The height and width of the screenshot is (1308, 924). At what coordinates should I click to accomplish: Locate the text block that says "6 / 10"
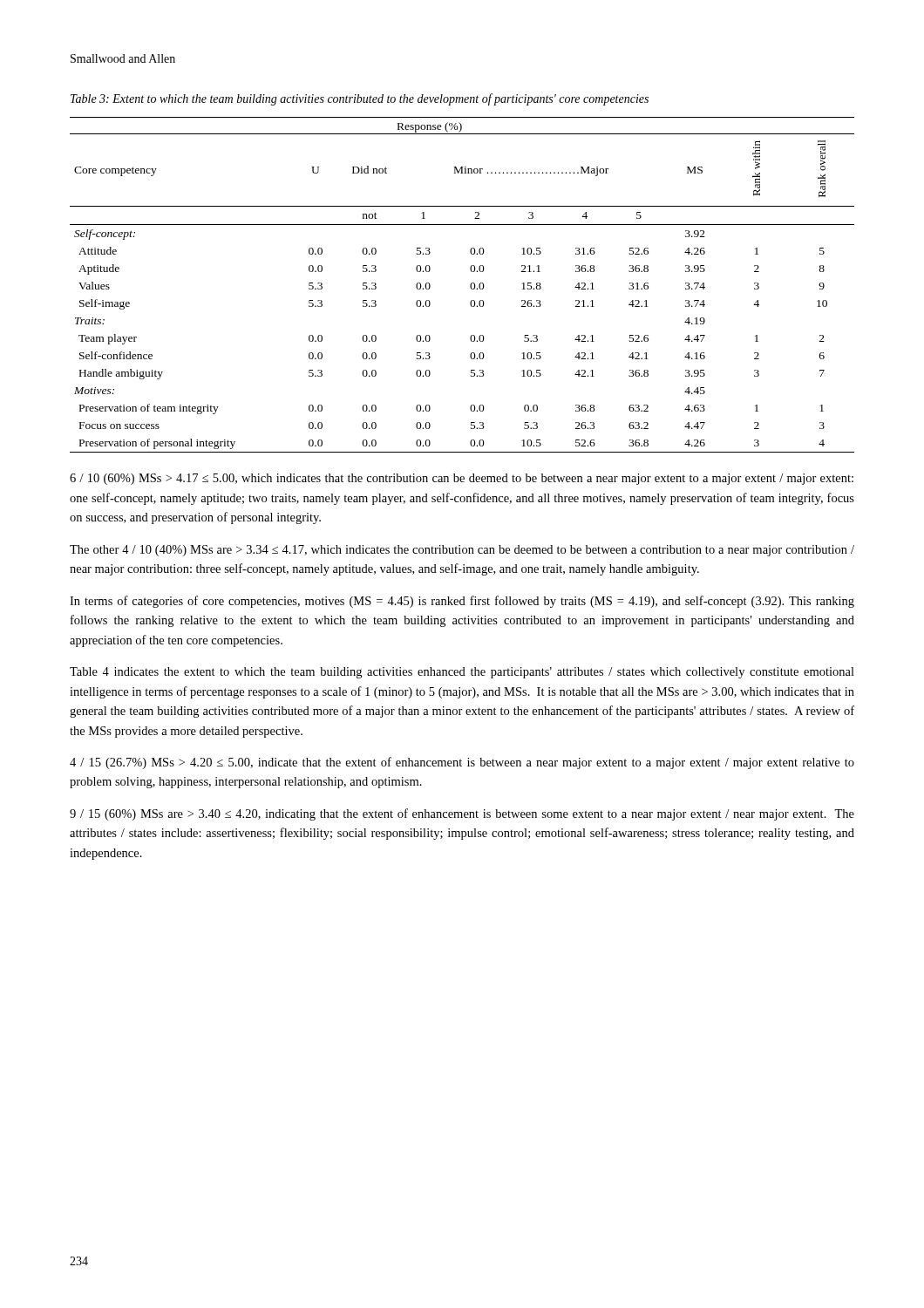tap(462, 498)
